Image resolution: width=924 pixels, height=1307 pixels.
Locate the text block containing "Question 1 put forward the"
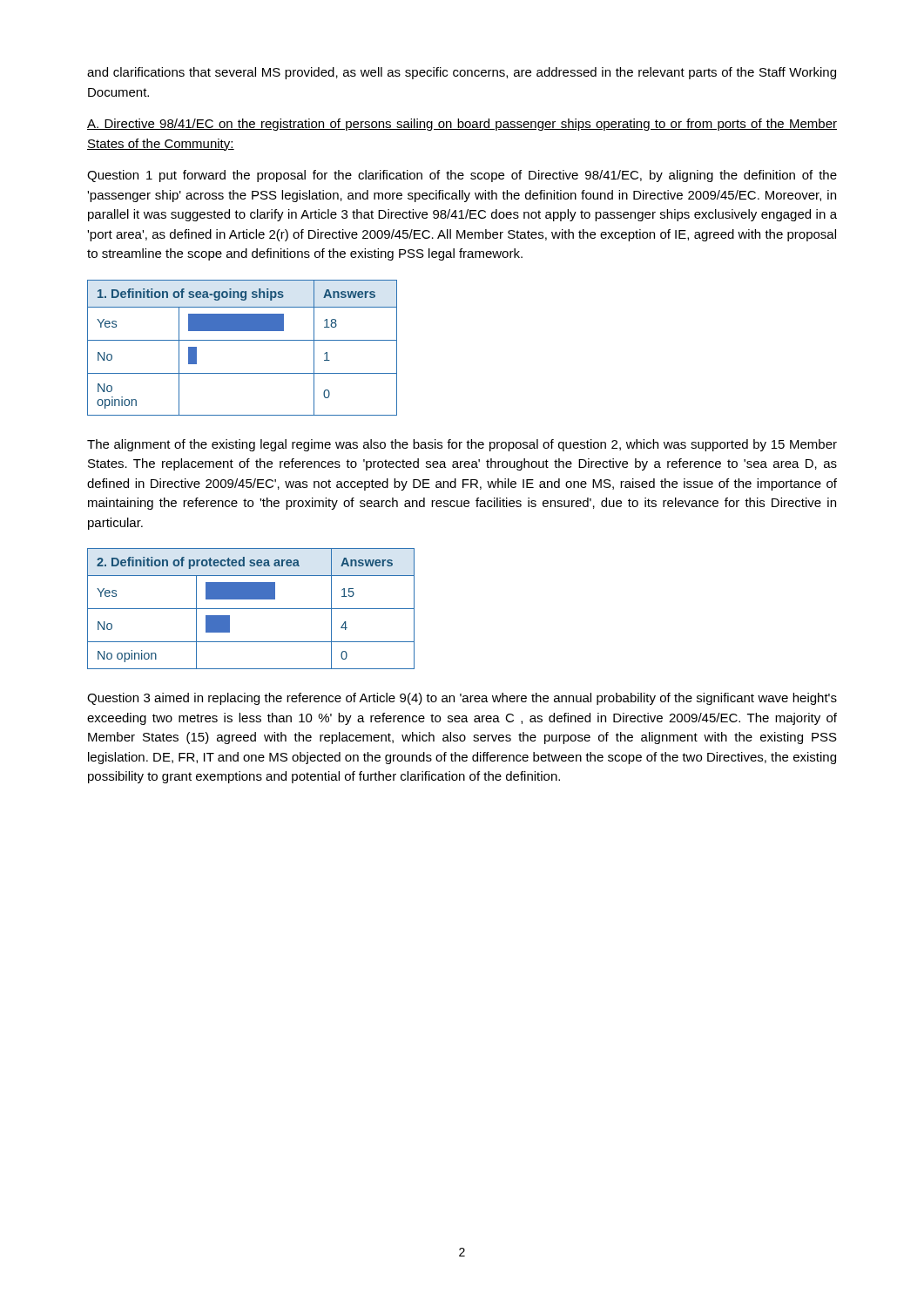tap(462, 215)
